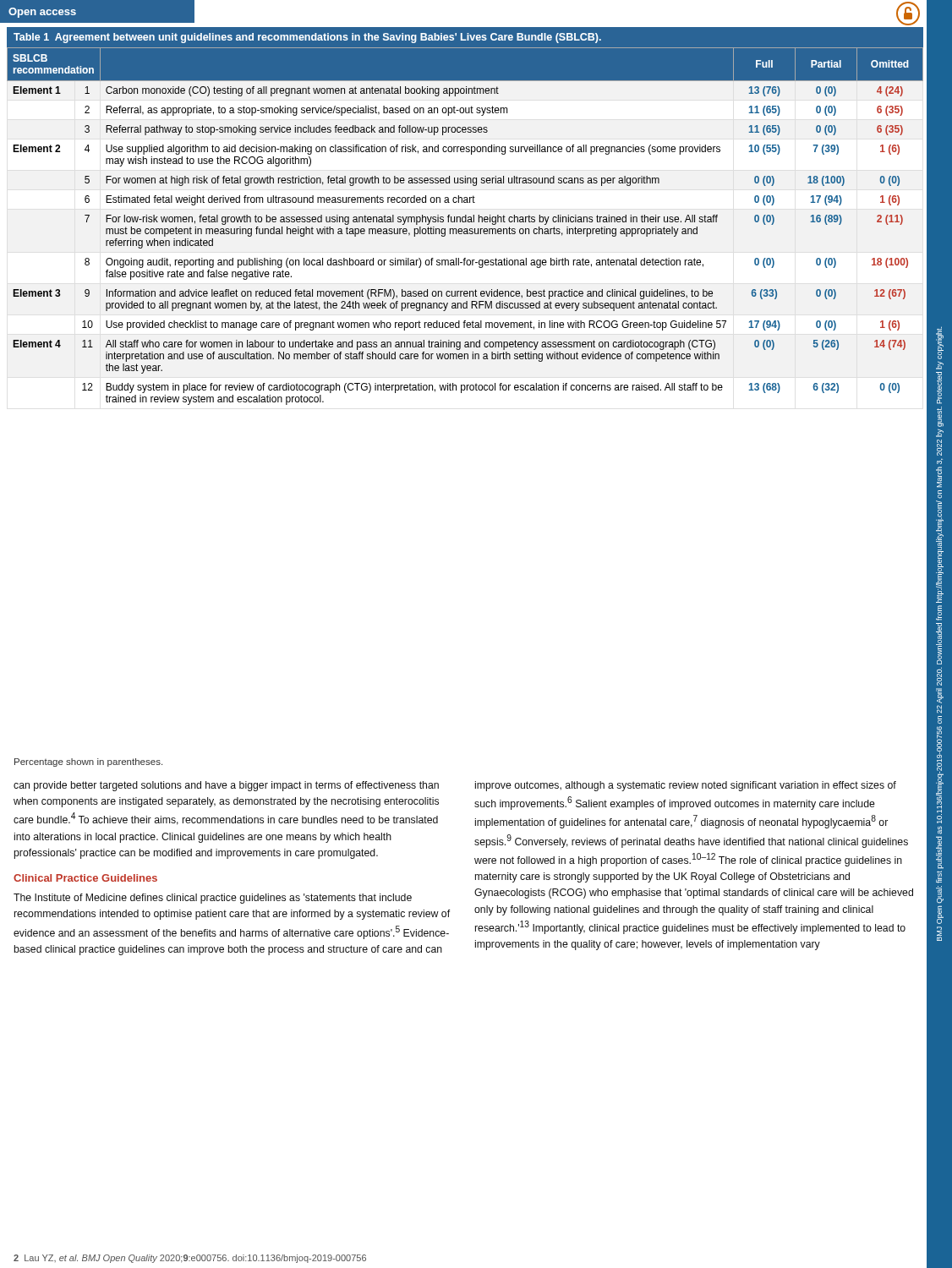The width and height of the screenshot is (952, 1268).
Task: Select the table that reads "Information and advice"
Action: coord(465,218)
